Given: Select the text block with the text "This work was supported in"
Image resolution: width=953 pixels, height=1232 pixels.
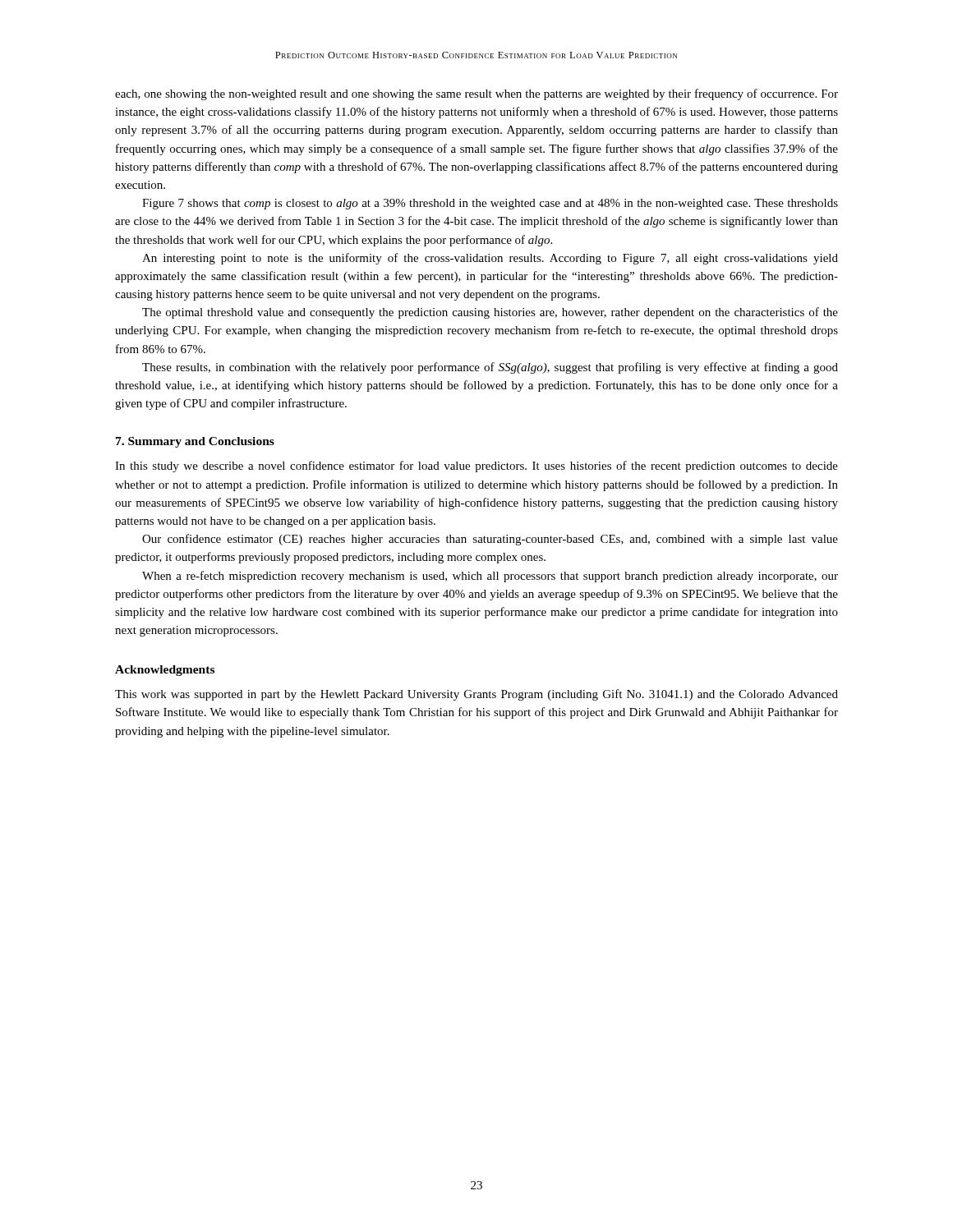Looking at the screenshot, I should [x=476, y=713].
